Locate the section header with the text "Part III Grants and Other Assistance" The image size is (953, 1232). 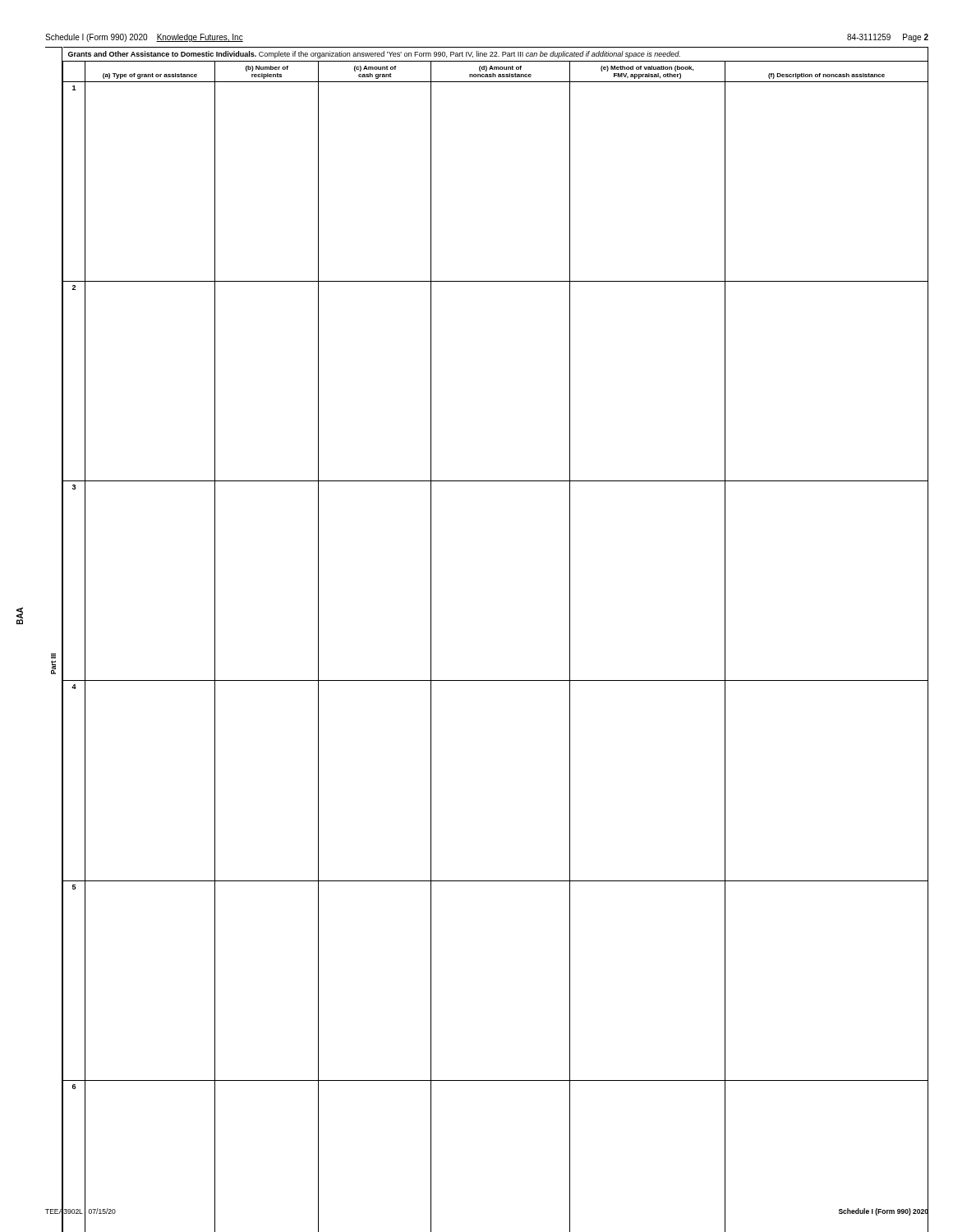pos(487,639)
